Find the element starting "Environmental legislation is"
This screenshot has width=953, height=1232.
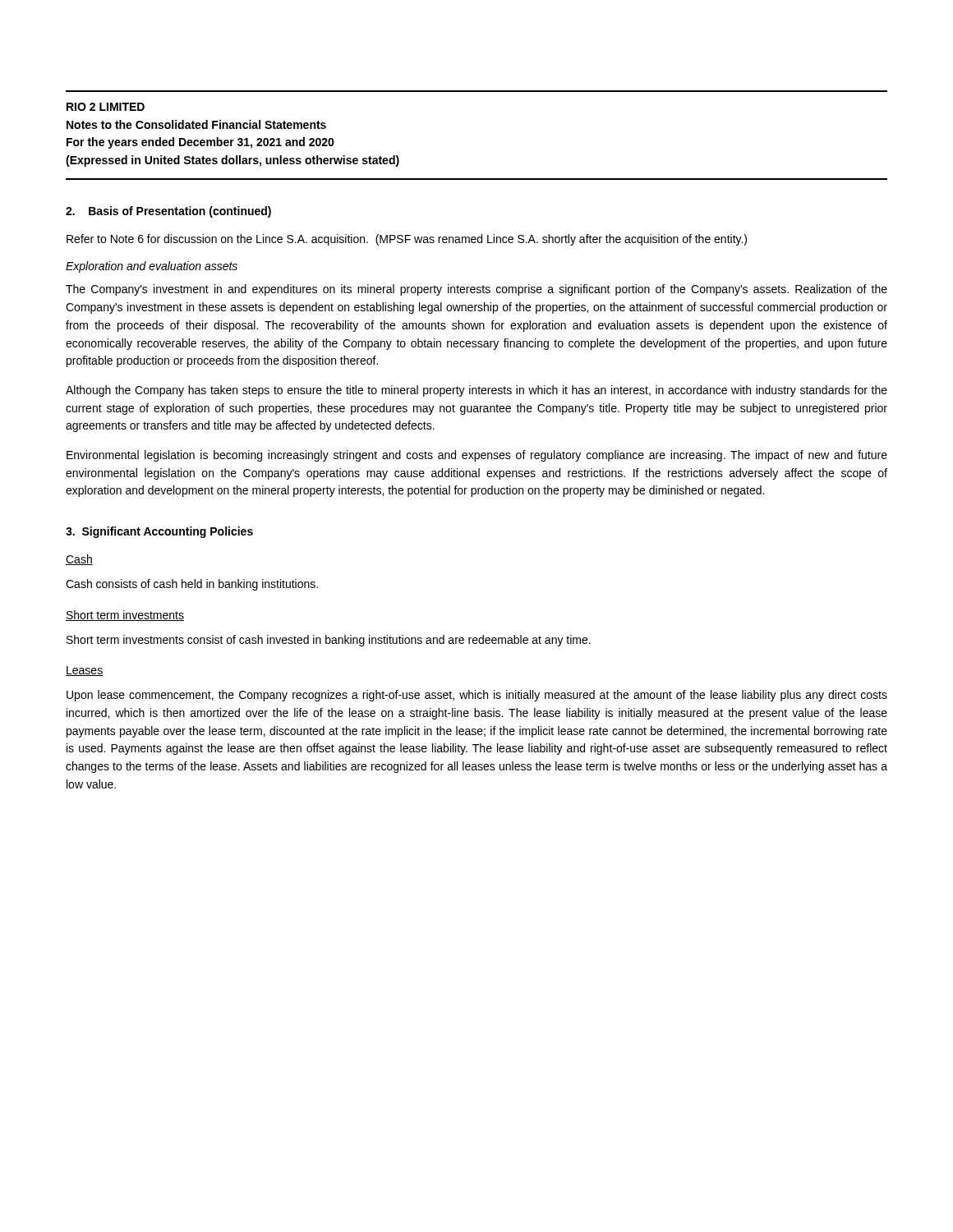click(x=476, y=473)
